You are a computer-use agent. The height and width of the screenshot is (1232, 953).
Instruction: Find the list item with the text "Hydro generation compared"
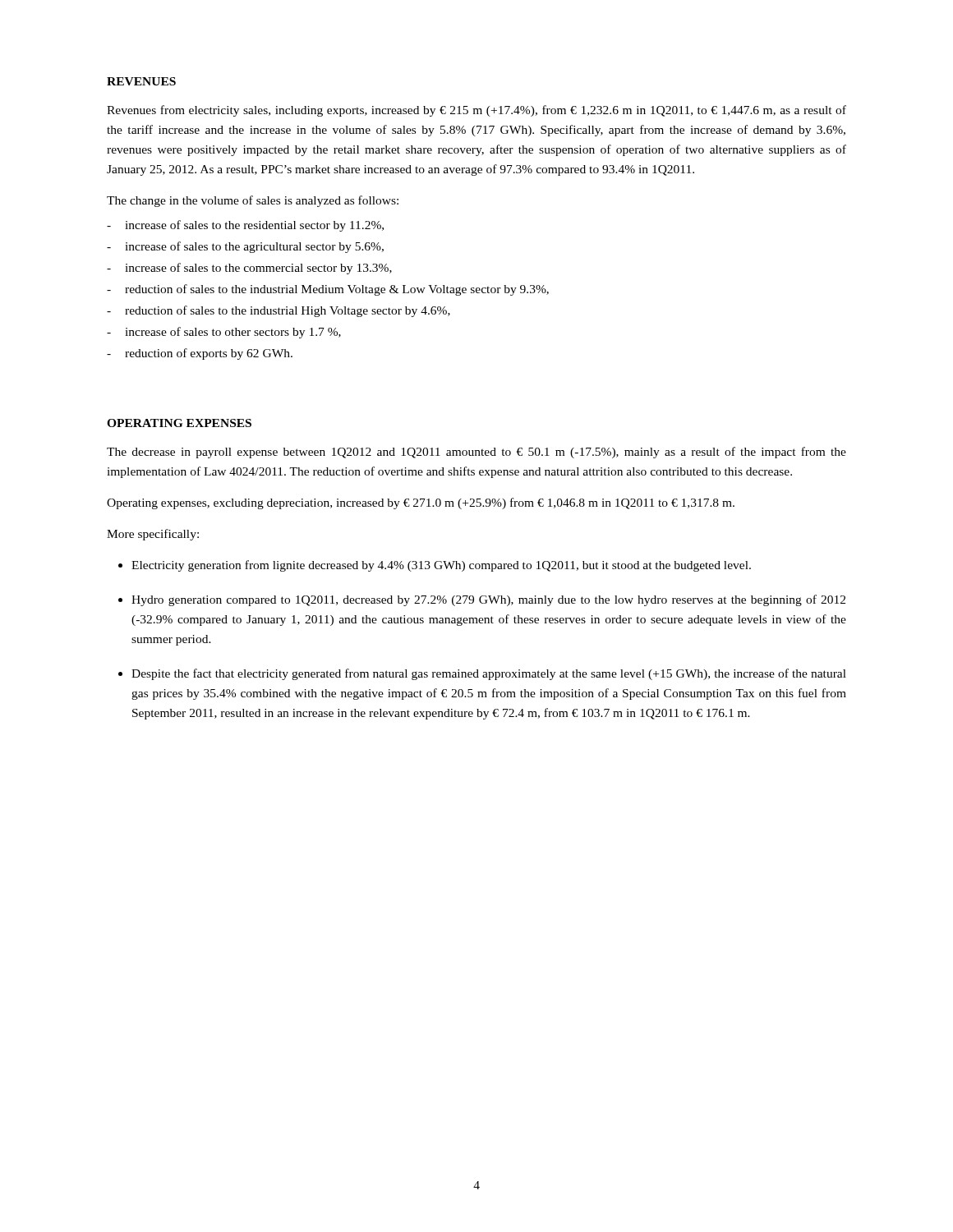489,619
